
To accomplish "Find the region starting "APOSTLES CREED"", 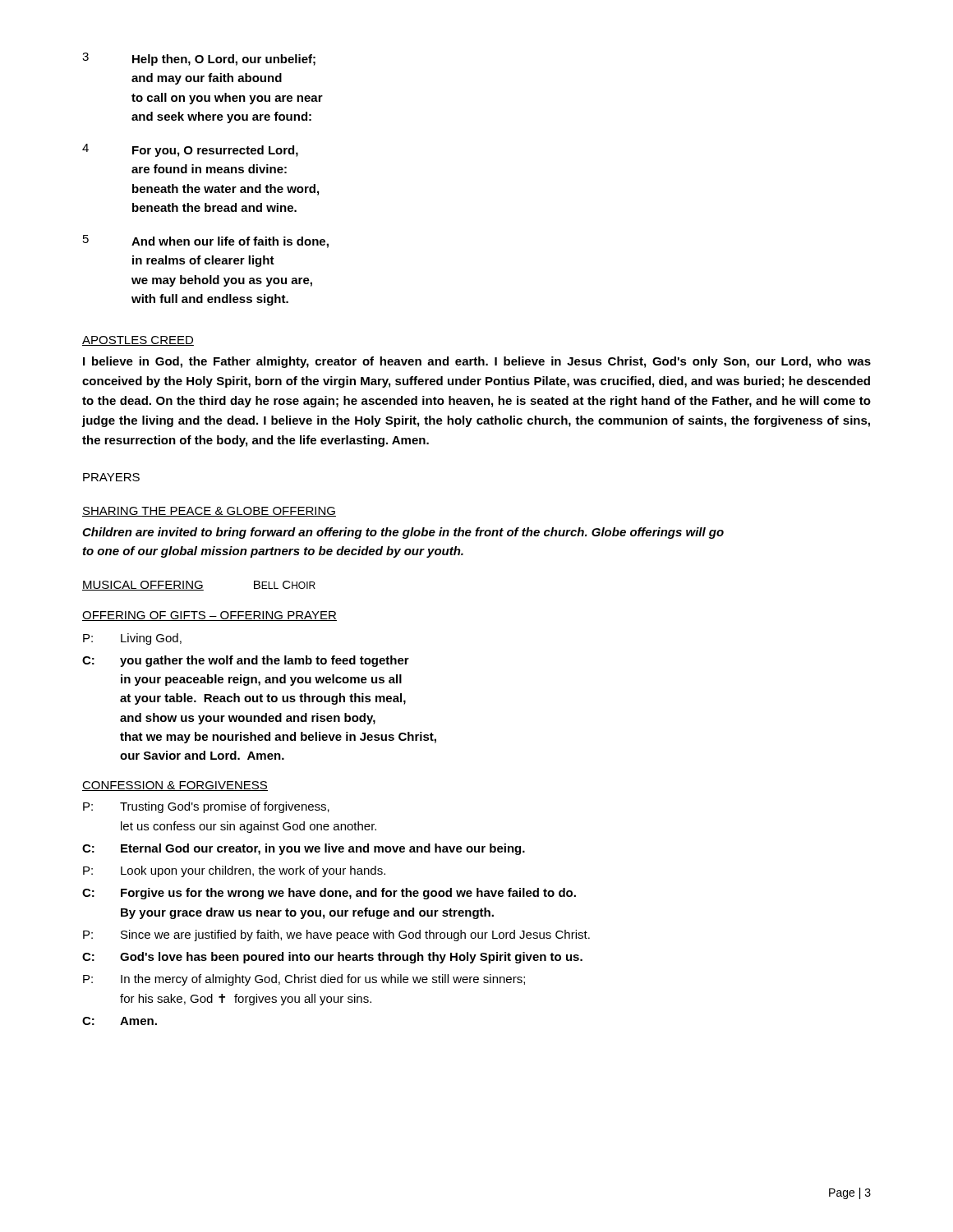I will (138, 340).
